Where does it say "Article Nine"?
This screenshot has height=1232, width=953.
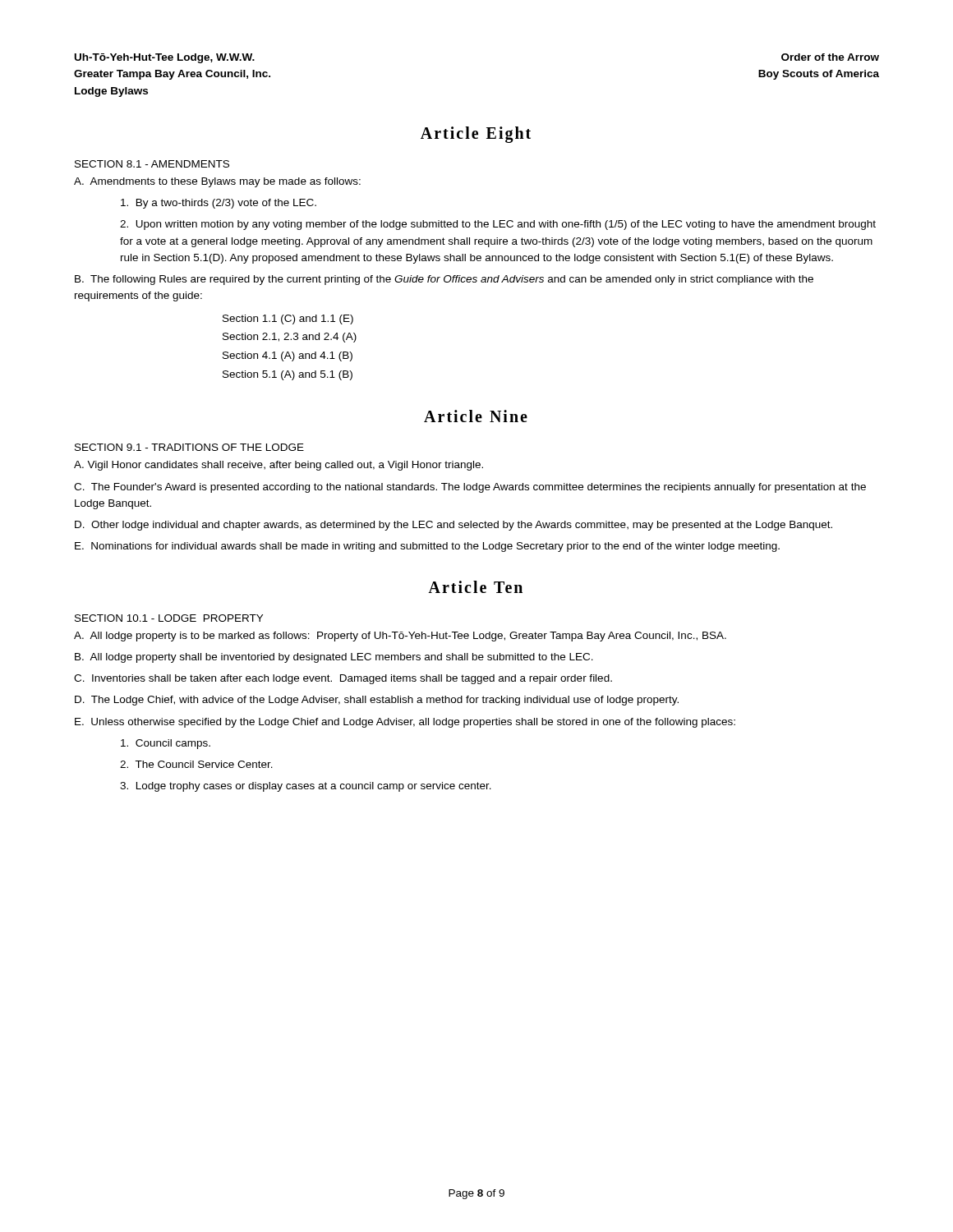coord(476,417)
